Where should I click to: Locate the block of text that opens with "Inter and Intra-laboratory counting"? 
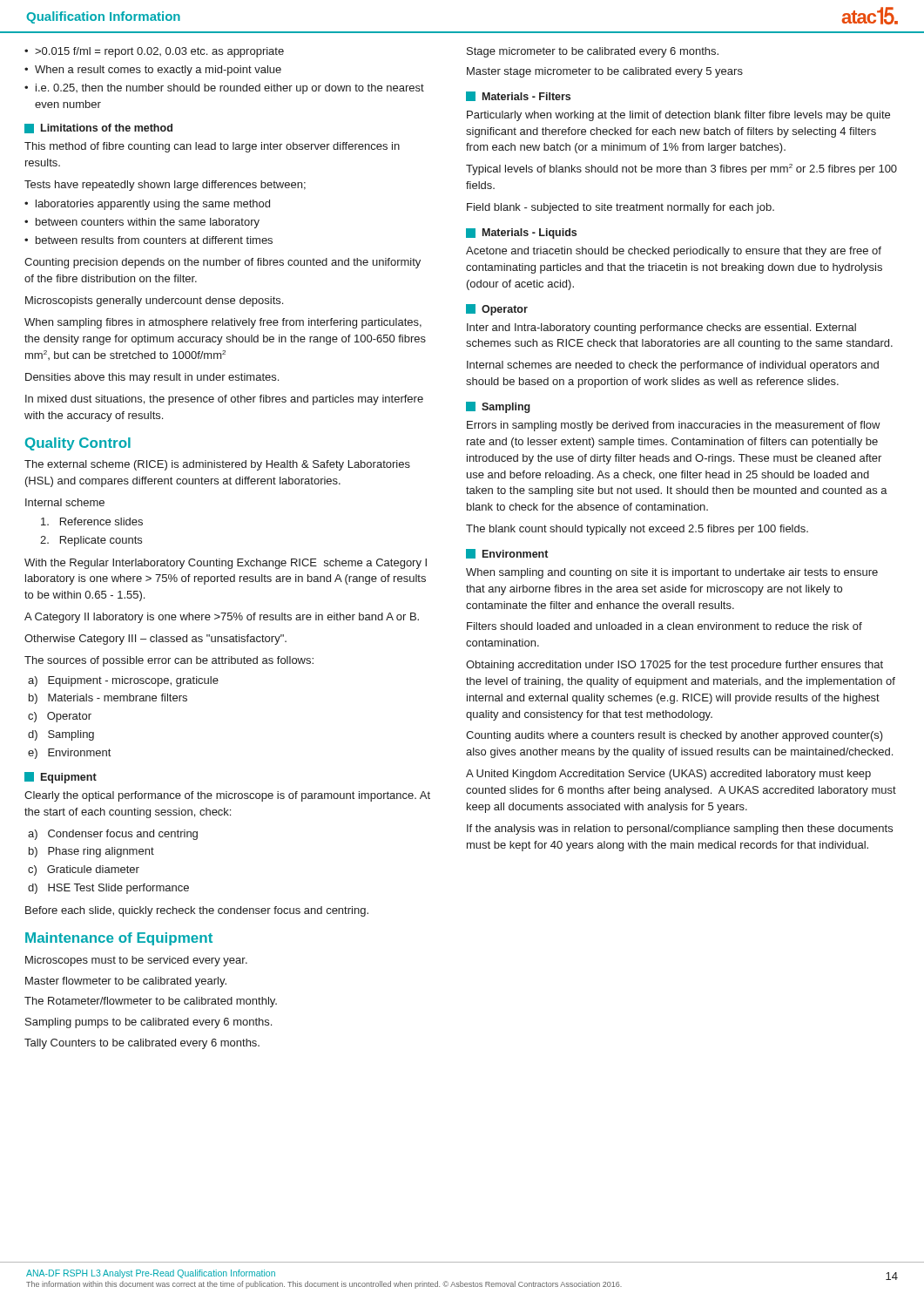tap(680, 335)
